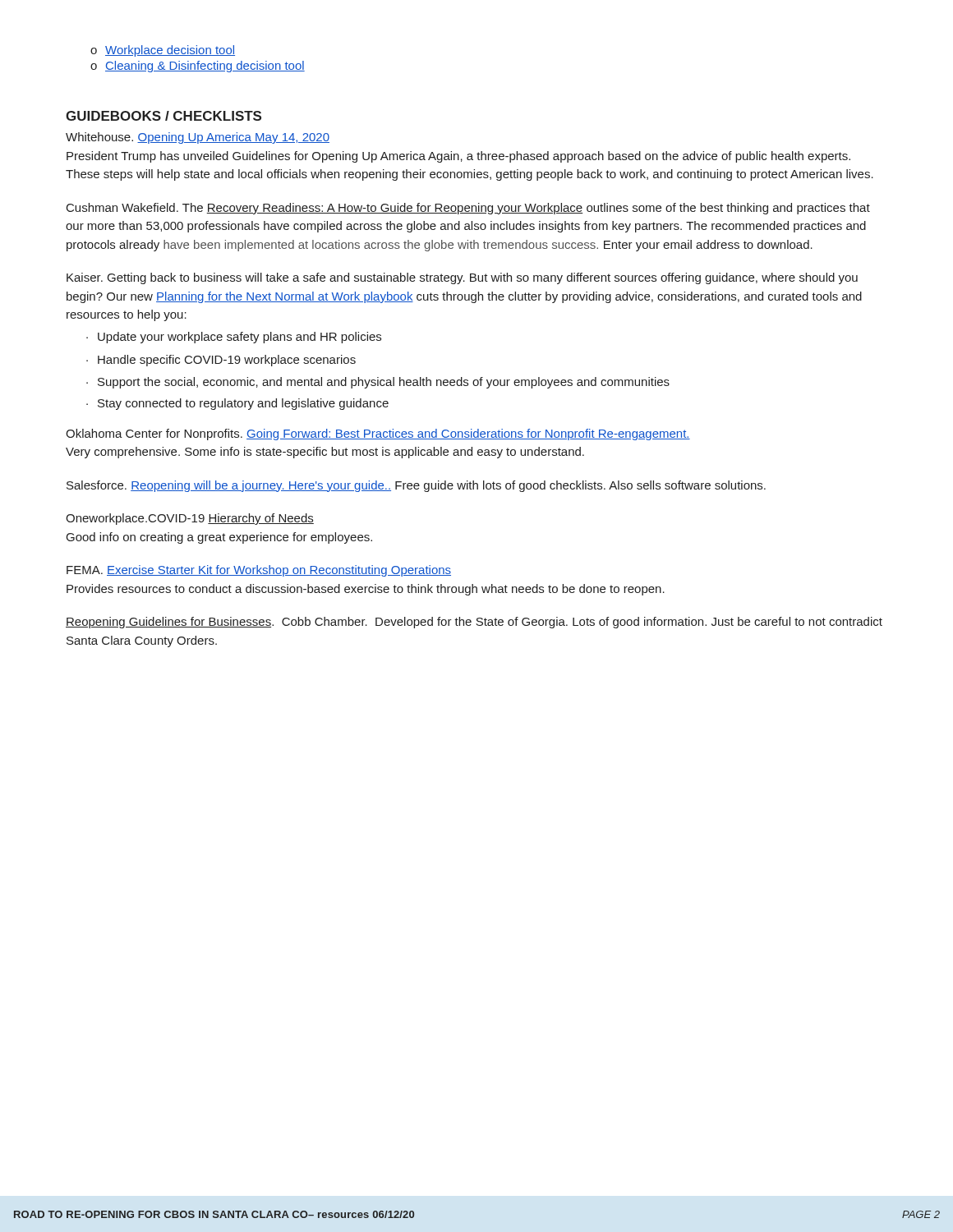Find the block starting "FEMA. Exercise Starter Kit for Workshop on"
This screenshot has width=953, height=1232.
click(365, 579)
